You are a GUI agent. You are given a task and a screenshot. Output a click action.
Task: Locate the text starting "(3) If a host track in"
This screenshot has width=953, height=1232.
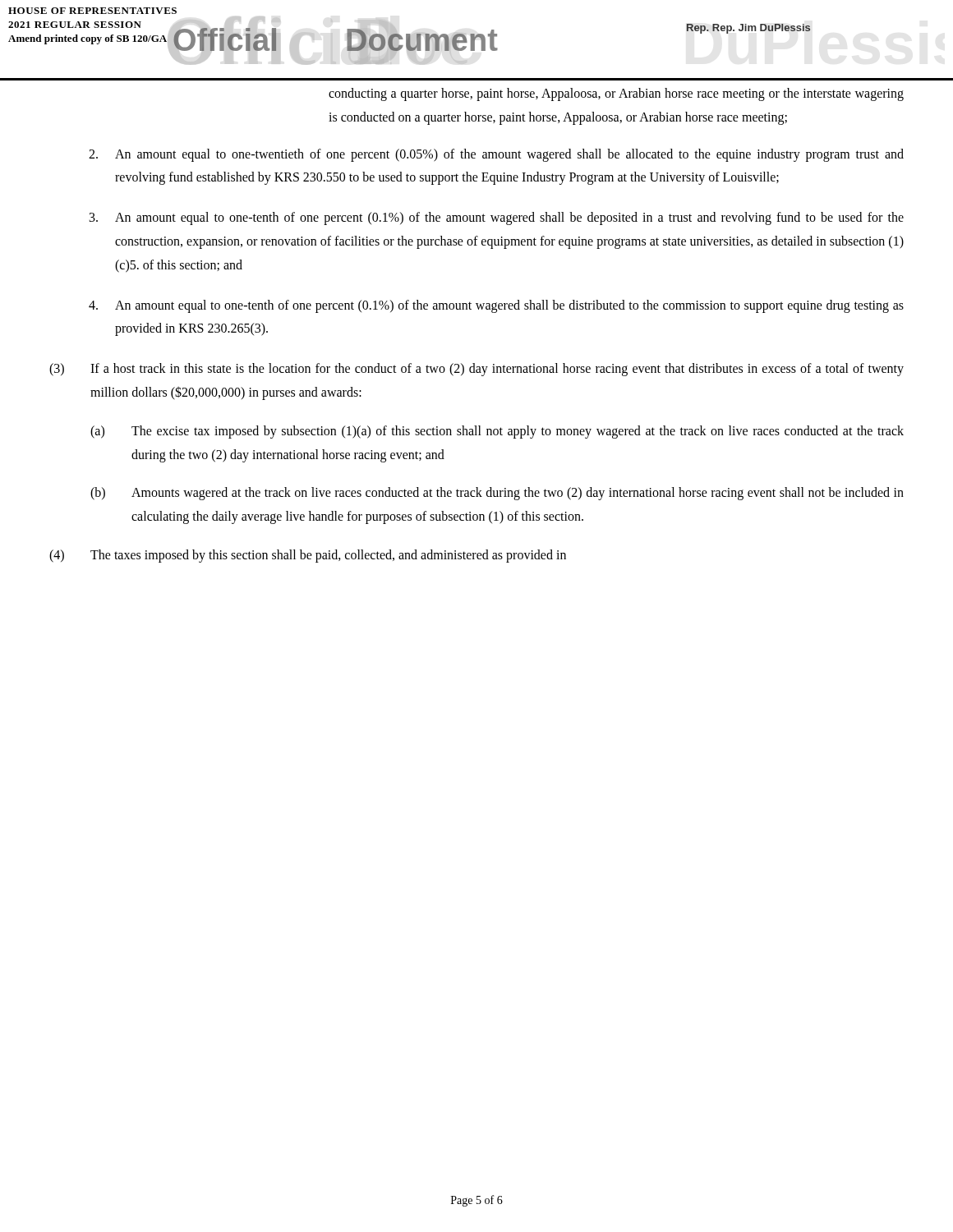[476, 381]
